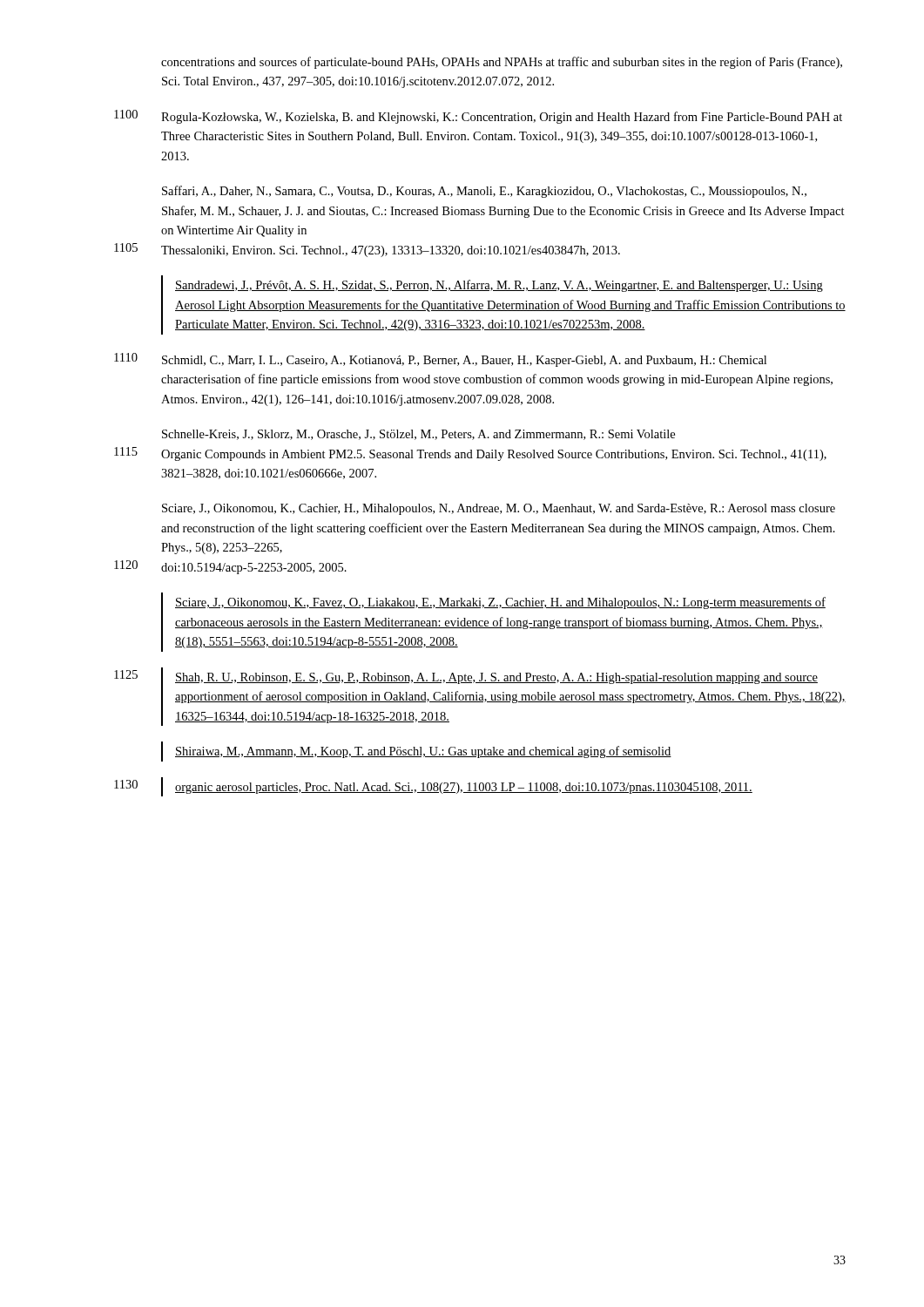Click on the text block starting "1110 Schmidl, C., Marr, I. L.,"
The width and height of the screenshot is (924, 1307).
click(479, 379)
